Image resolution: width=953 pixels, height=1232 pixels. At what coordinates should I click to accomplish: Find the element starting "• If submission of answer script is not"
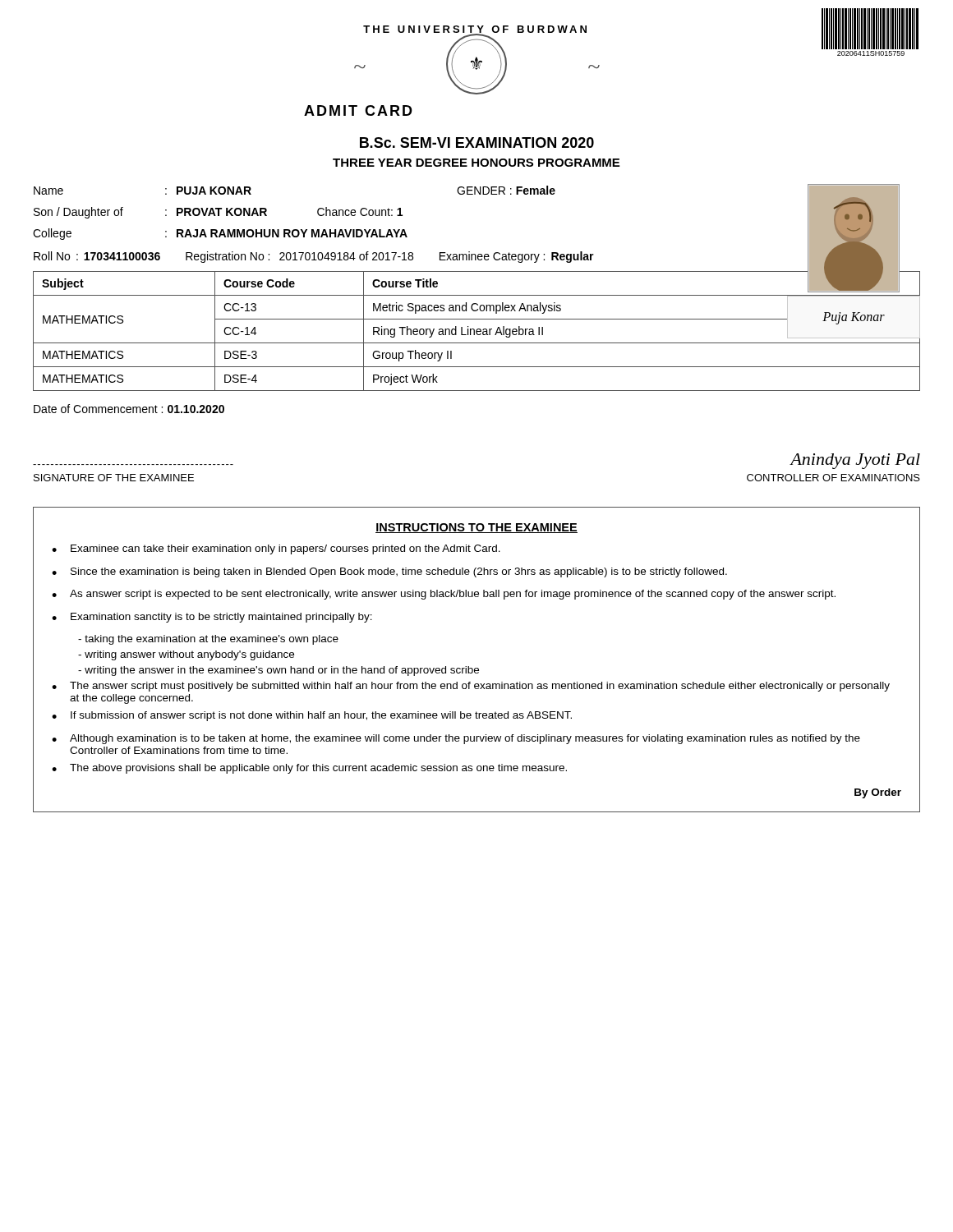312,718
